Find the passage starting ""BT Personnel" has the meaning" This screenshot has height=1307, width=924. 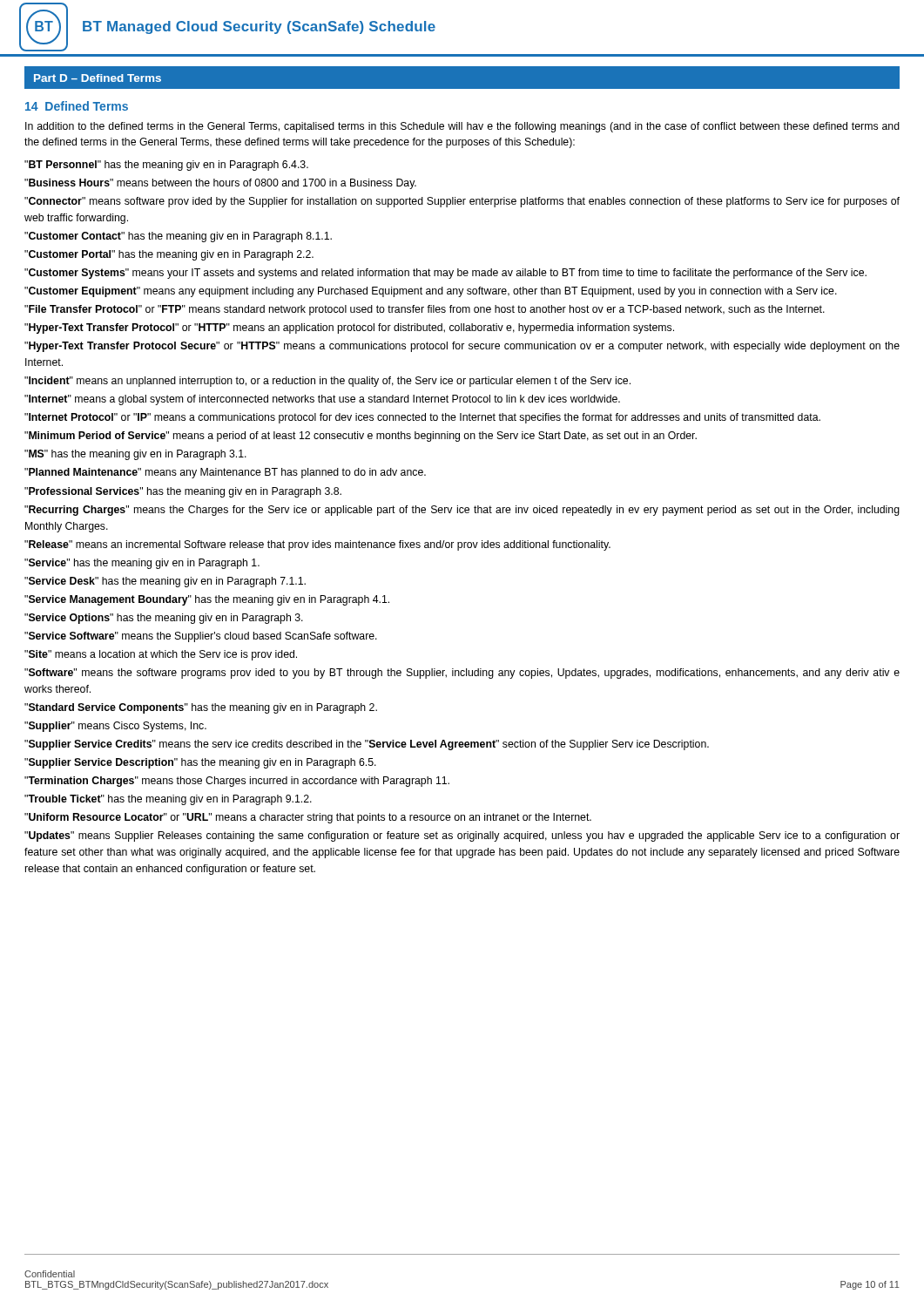462,517
